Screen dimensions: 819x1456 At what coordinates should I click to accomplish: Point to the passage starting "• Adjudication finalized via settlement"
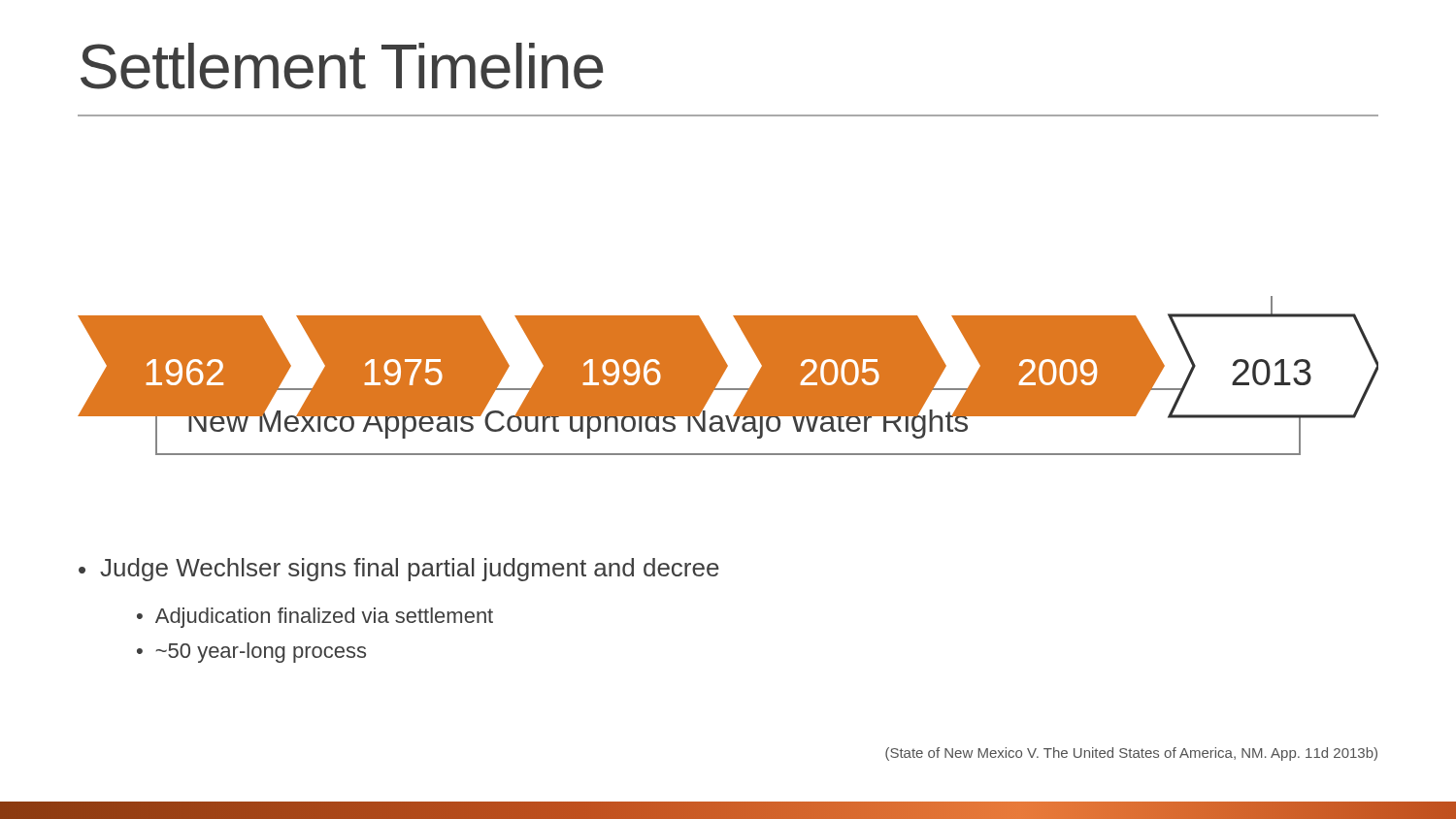point(315,616)
